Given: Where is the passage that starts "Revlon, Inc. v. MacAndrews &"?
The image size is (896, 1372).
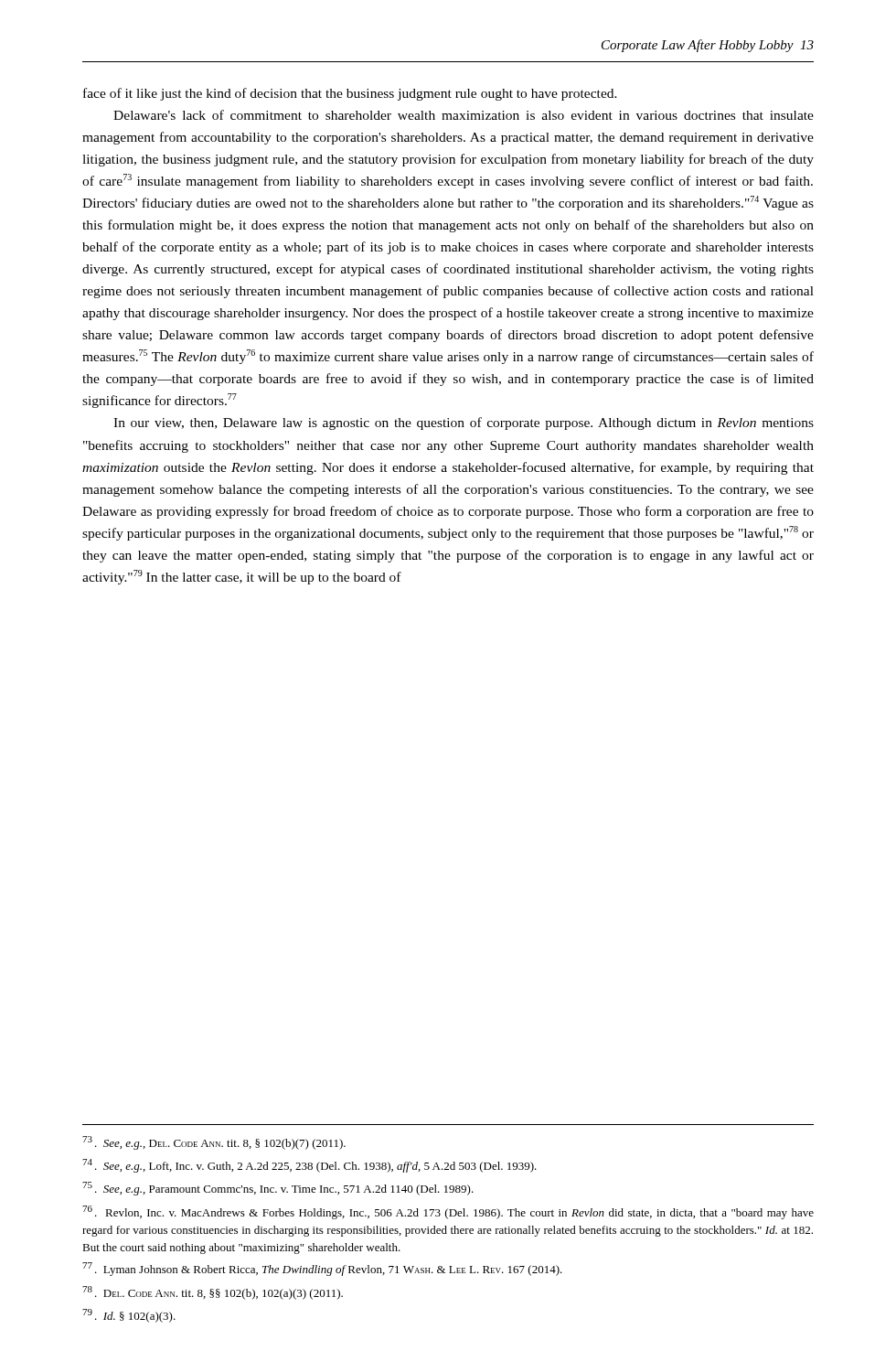Looking at the screenshot, I should coord(448,1228).
